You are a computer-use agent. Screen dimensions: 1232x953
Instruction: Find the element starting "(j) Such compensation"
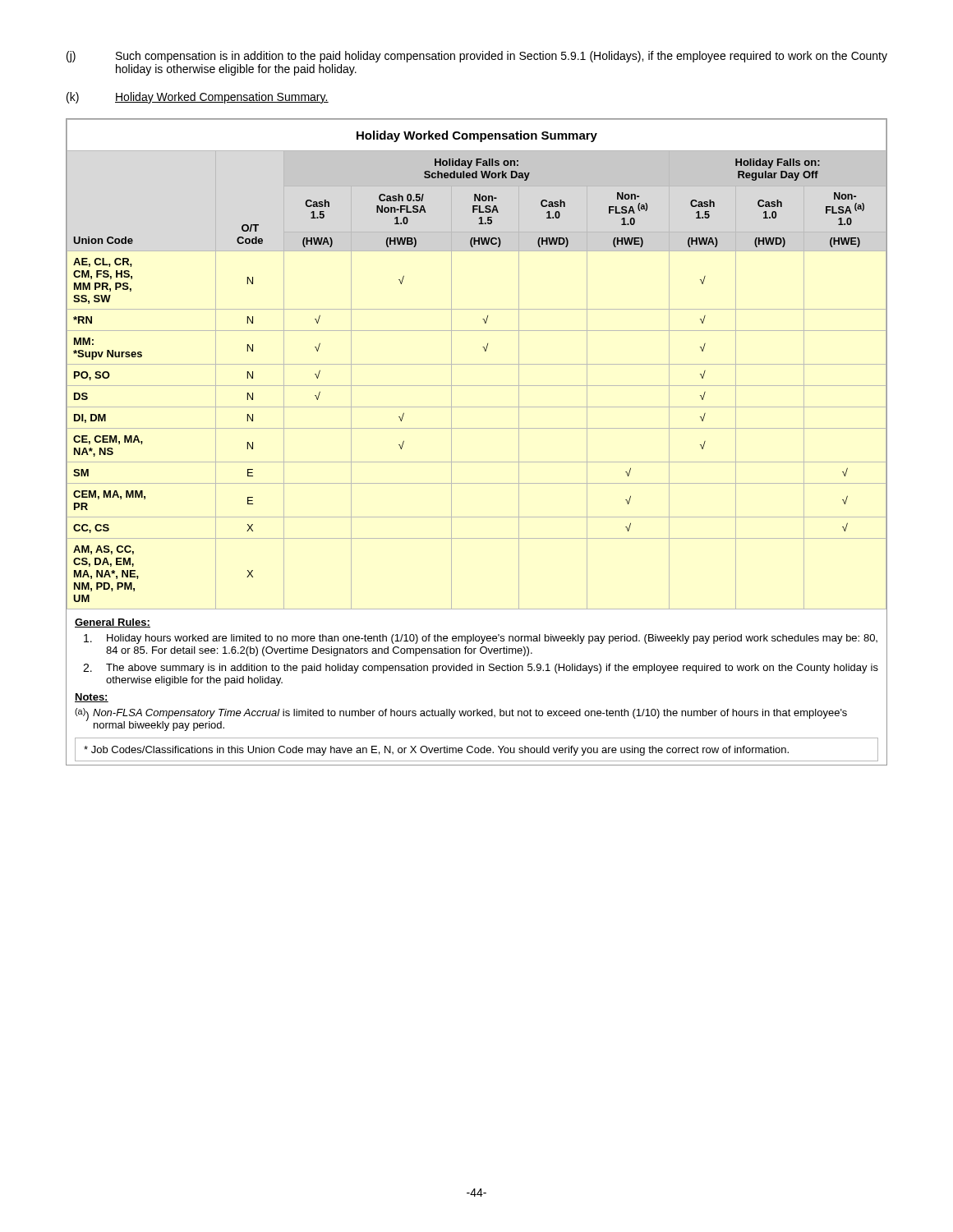476,62
